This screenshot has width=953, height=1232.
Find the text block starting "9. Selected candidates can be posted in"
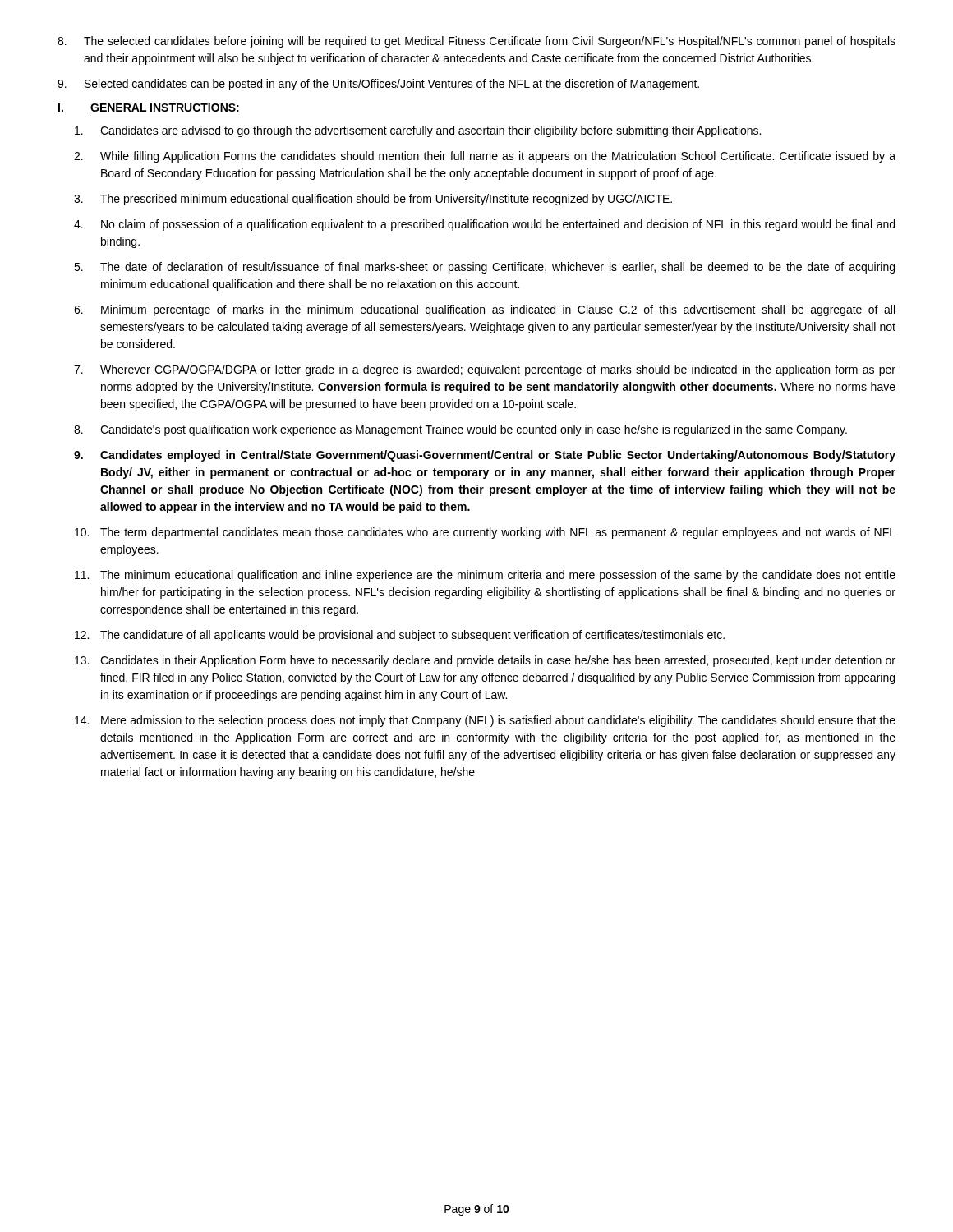point(476,84)
